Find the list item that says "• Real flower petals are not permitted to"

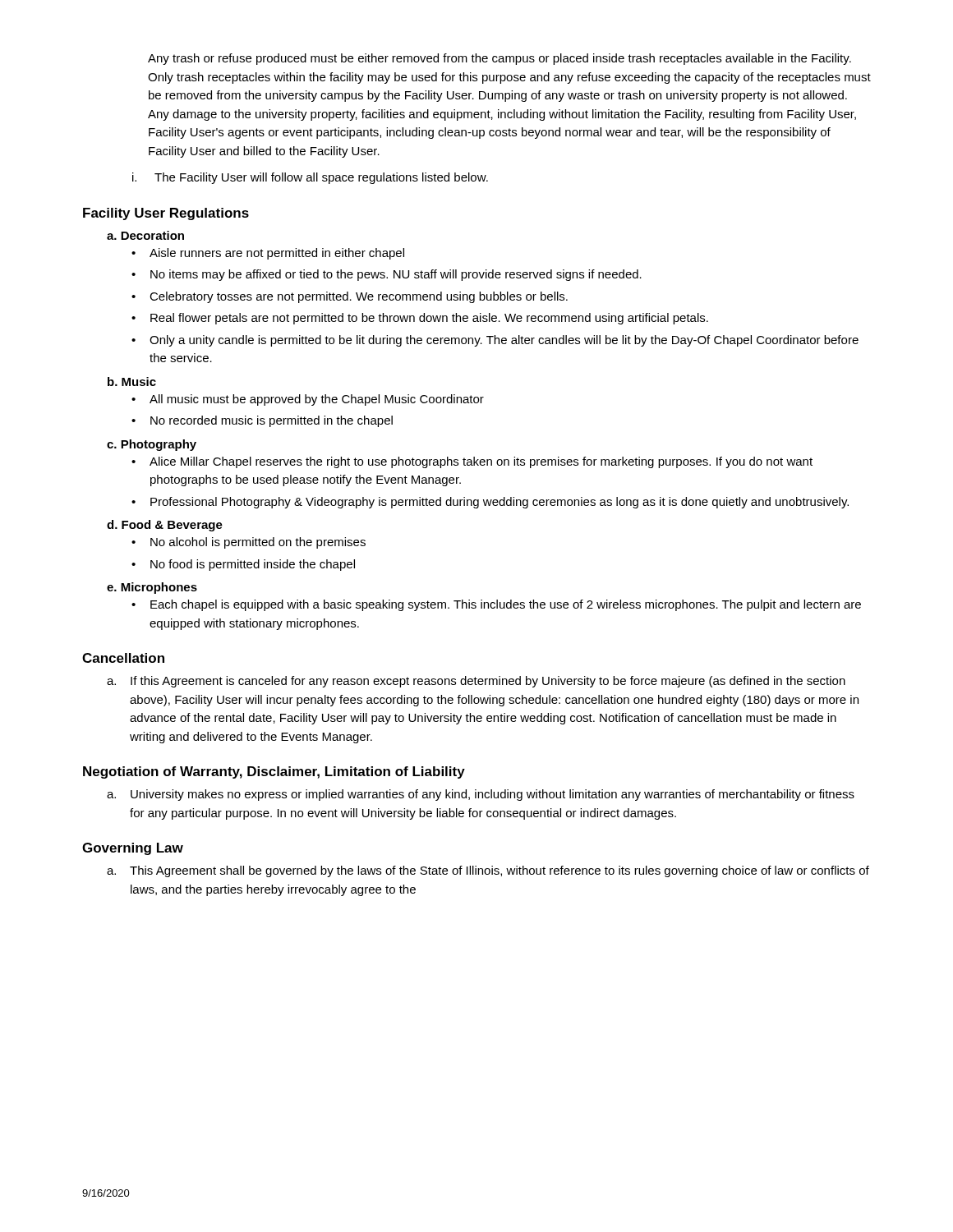click(420, 318)
